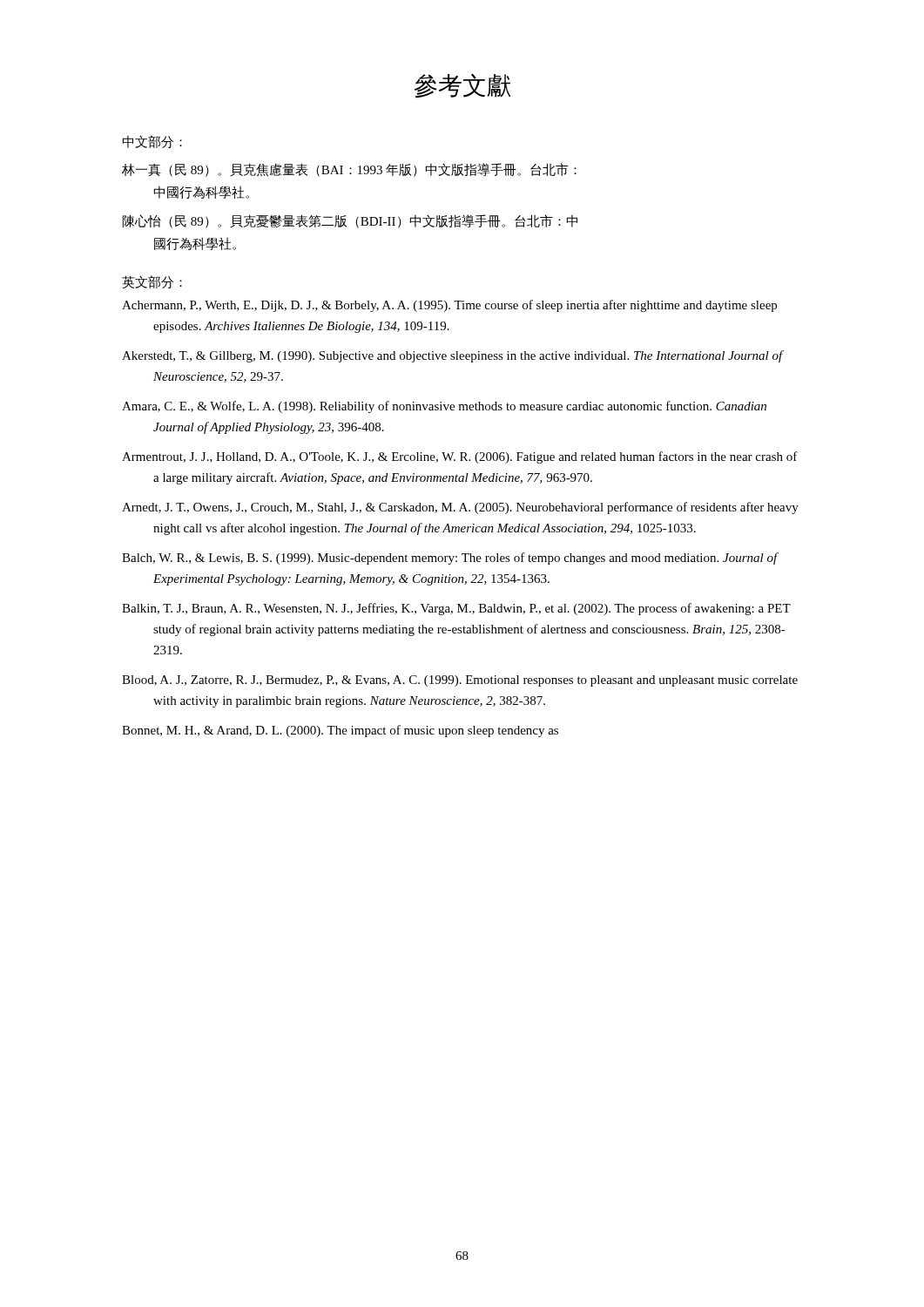Locate the text starting "Achermann, P., Werth, E.,"
The image size is (924, 1307).
tap(450, 315)
